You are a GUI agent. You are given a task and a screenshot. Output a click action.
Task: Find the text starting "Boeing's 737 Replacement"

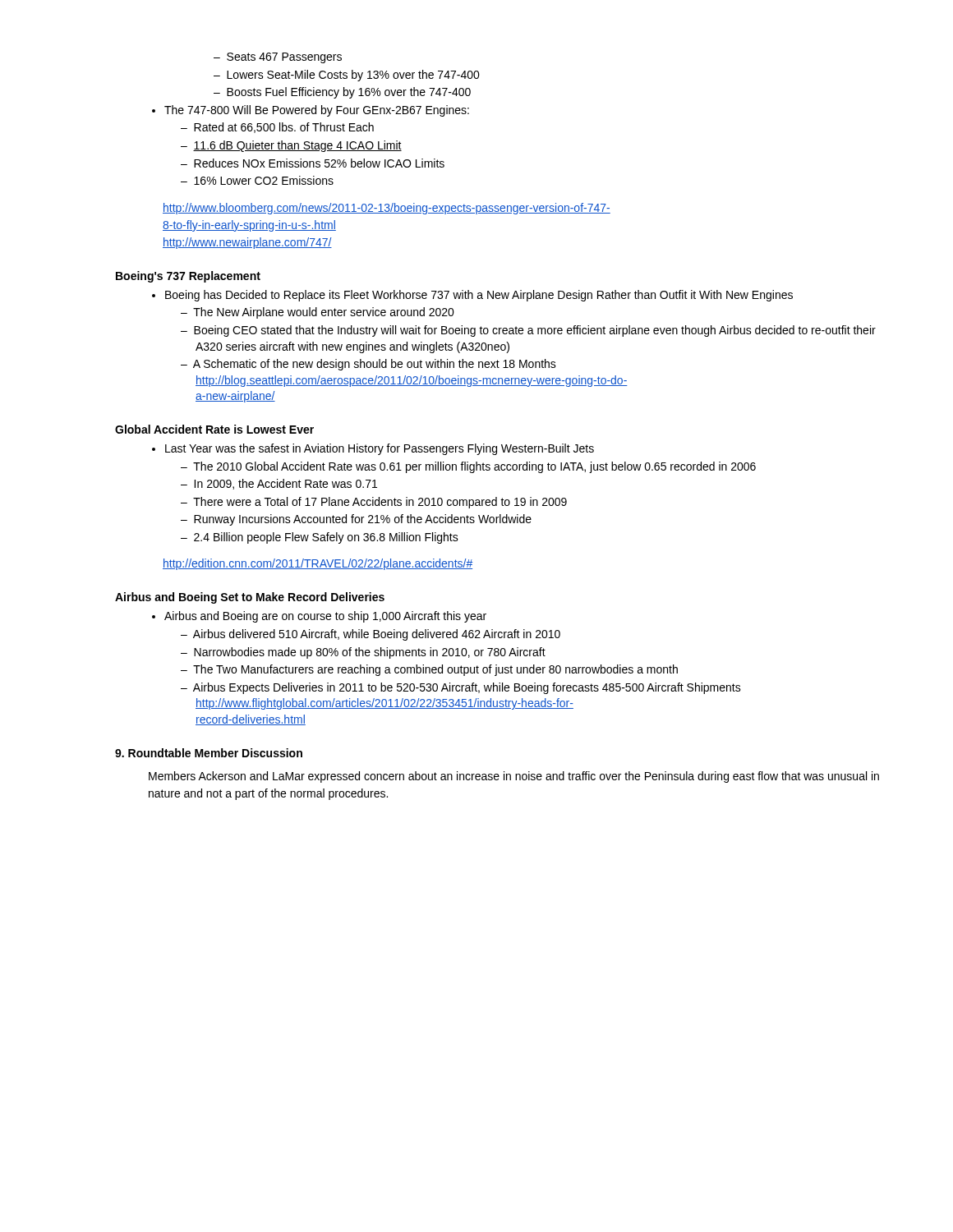pyautogui.click(x=188, y=276)
